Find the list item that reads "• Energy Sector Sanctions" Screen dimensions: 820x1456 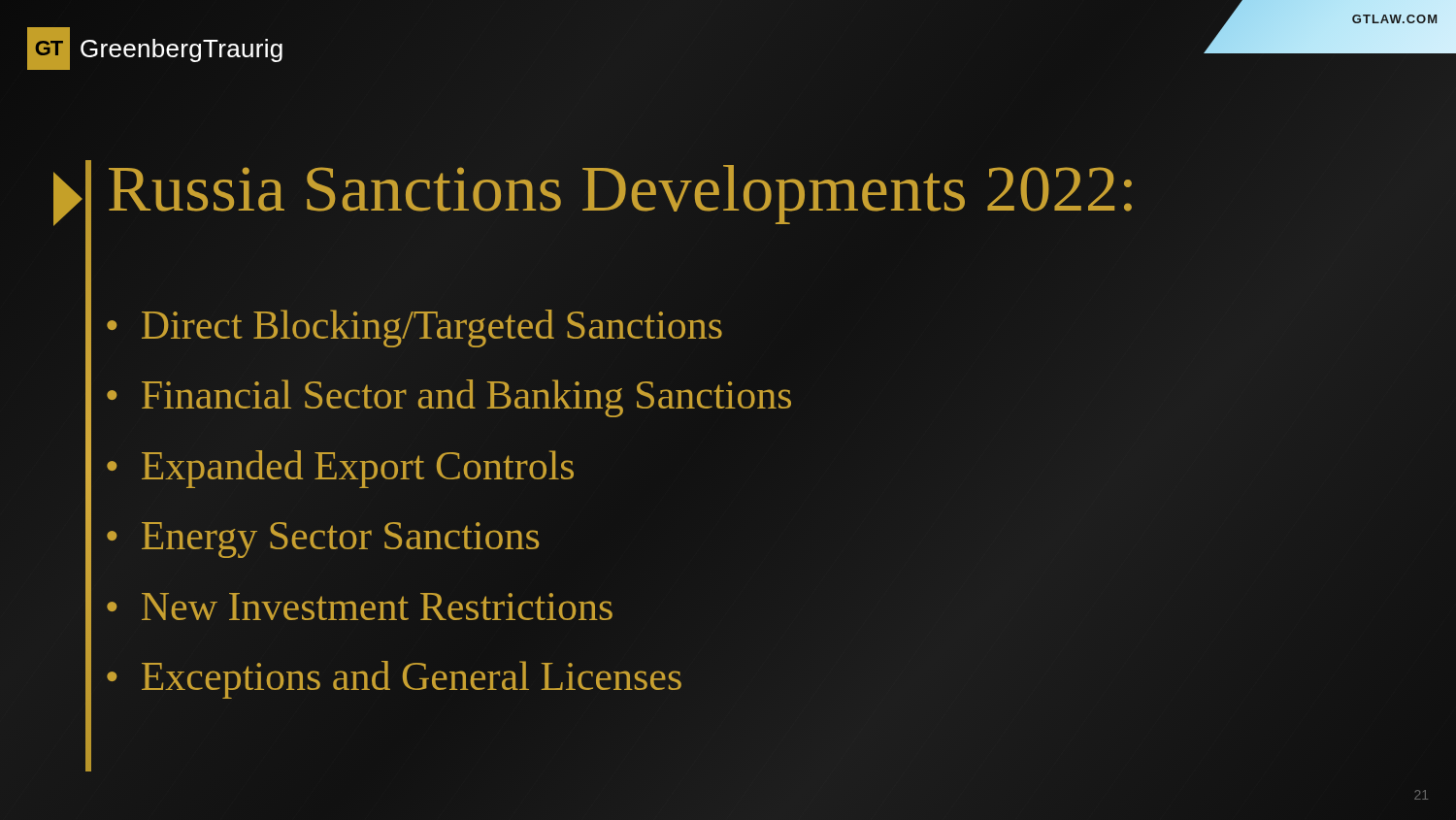coord(323,536)
